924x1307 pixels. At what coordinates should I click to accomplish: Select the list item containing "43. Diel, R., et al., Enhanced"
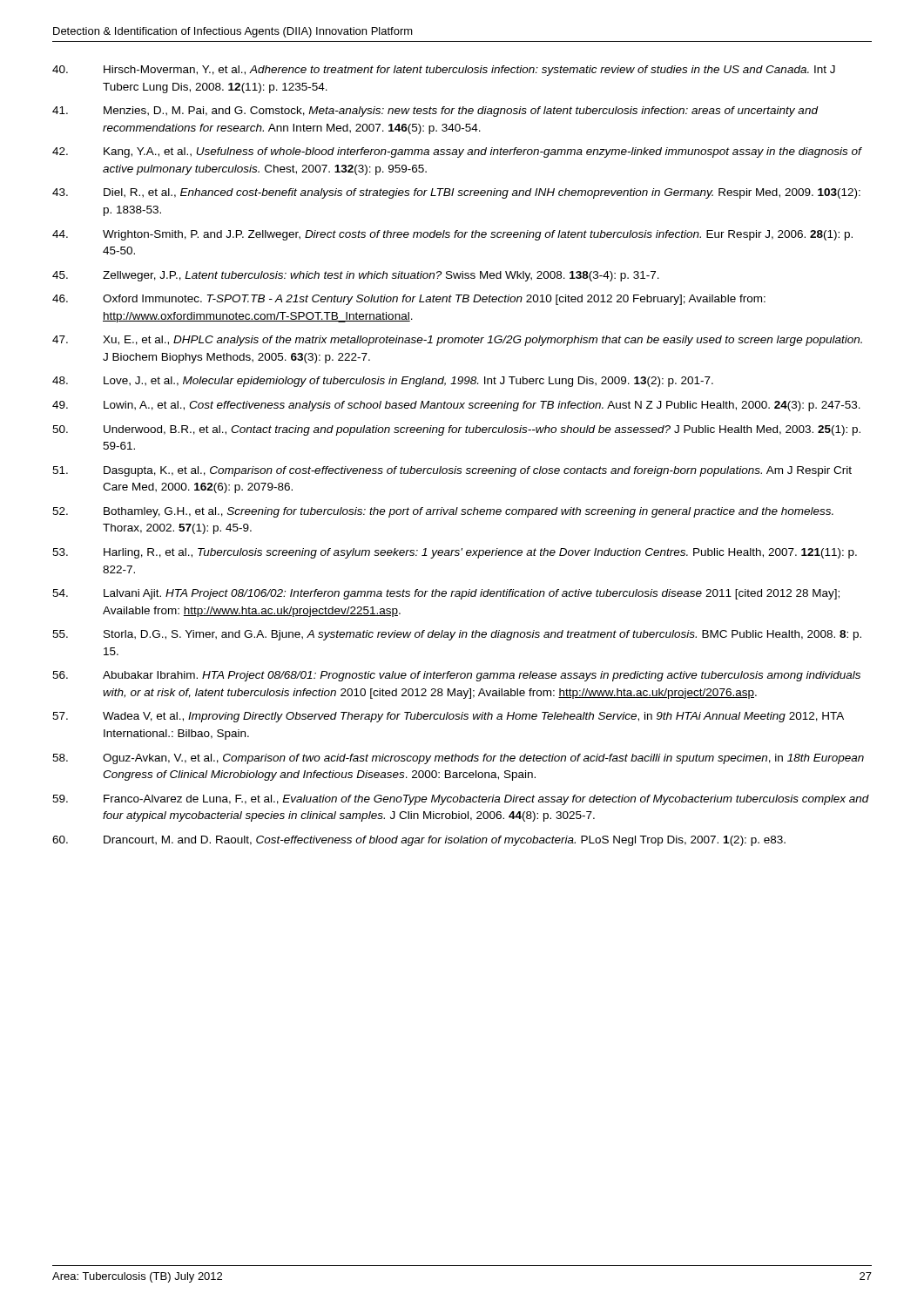pyautogui.click(x=462, y=201)
